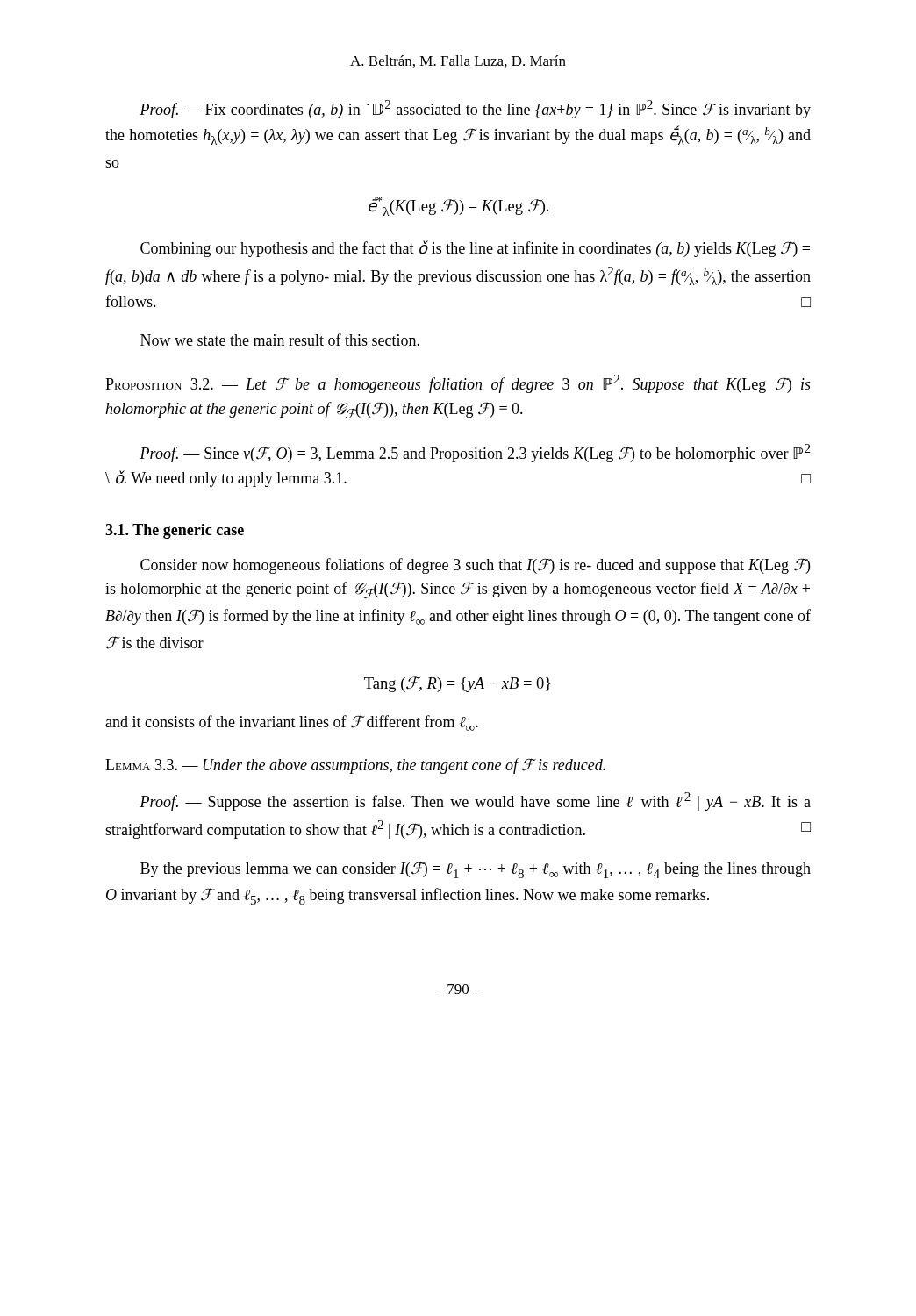
Task: Point to the text starting "Proof. — Suppose the"
Action: click(x=458, y=815)
